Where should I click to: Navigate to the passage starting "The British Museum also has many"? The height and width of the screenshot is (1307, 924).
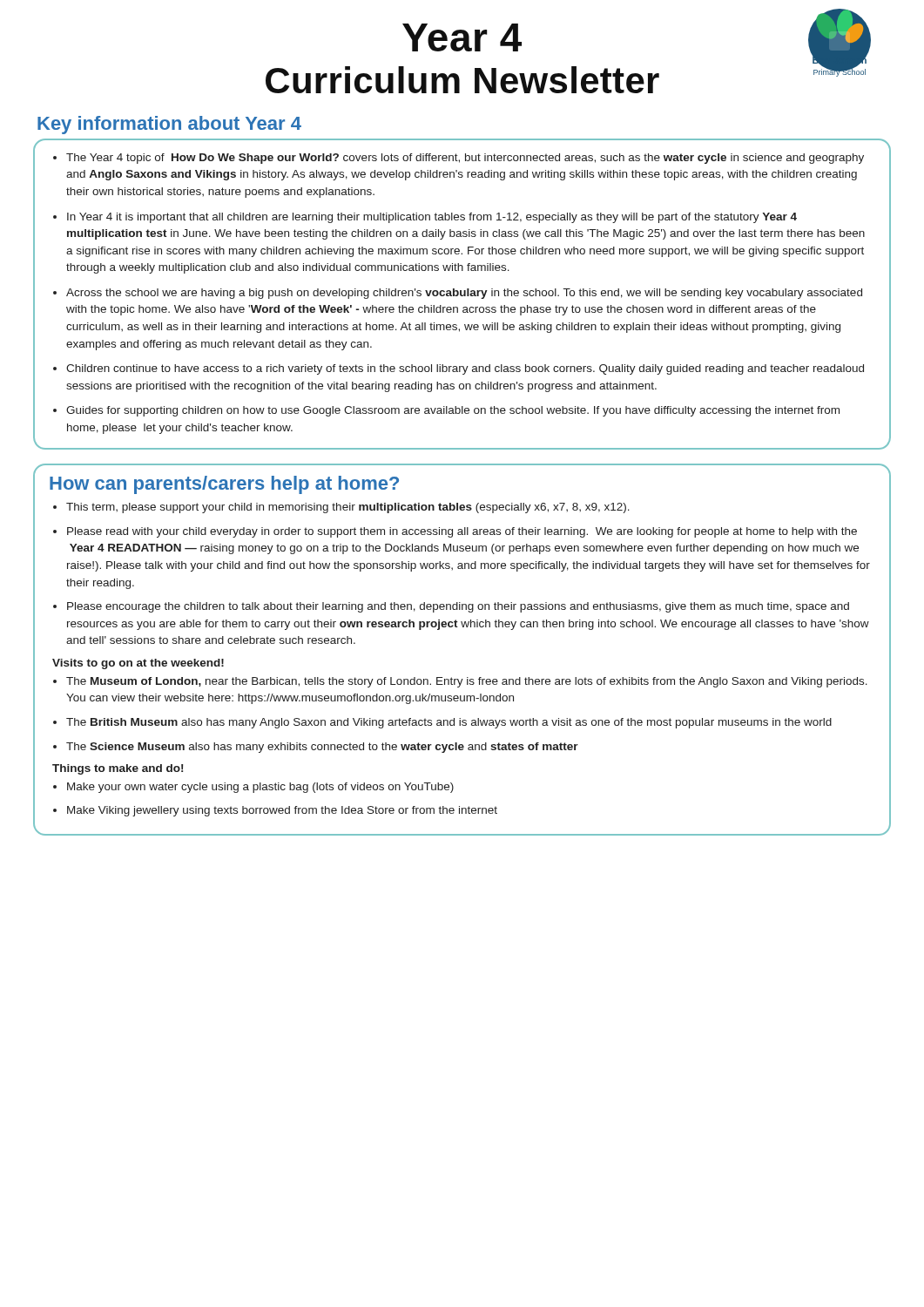click(449, 722)
